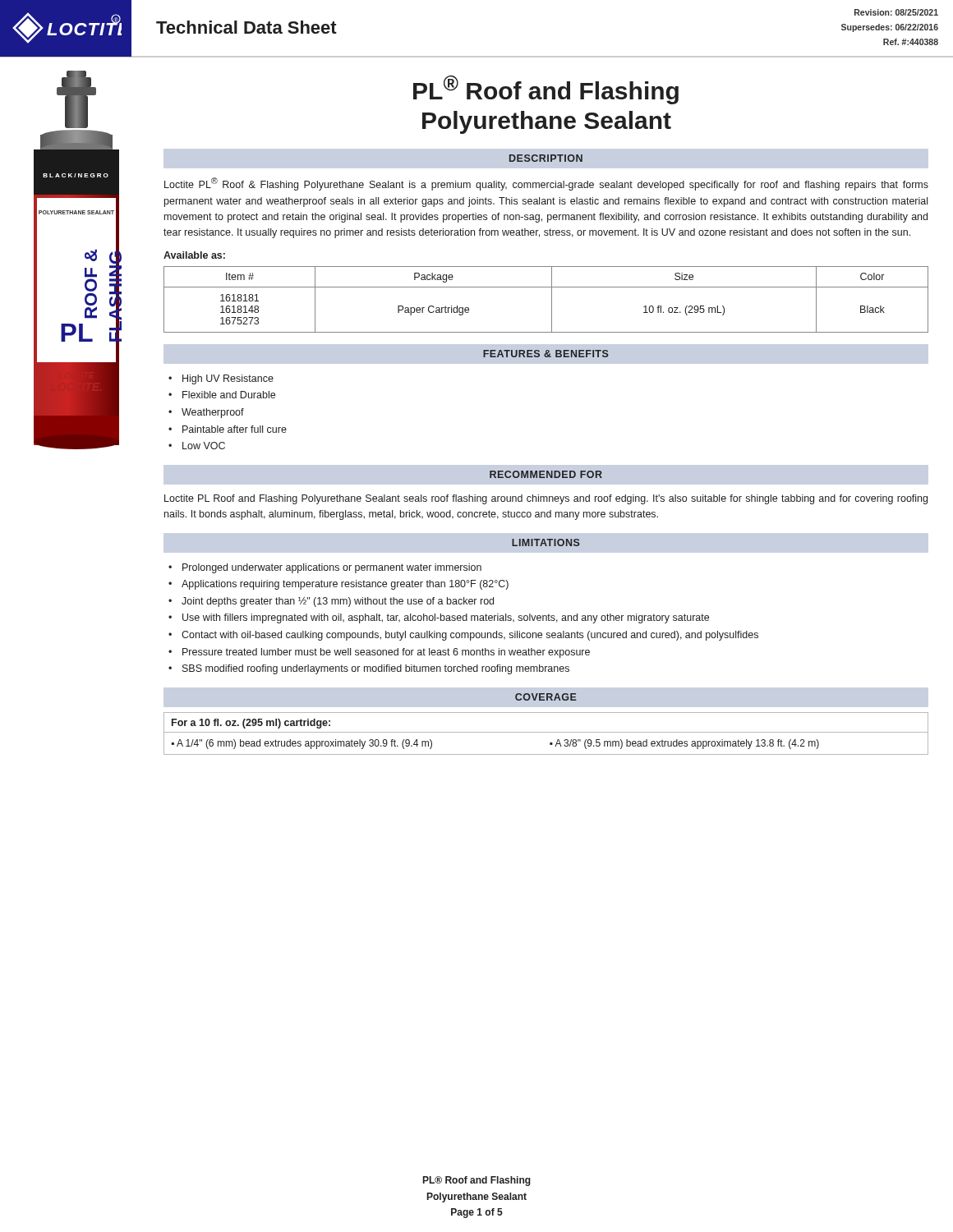Click on the table containing "1618181 1618148 1675273"
Viewport: 953px width, 1232px height.
click(x=546, y=299)
